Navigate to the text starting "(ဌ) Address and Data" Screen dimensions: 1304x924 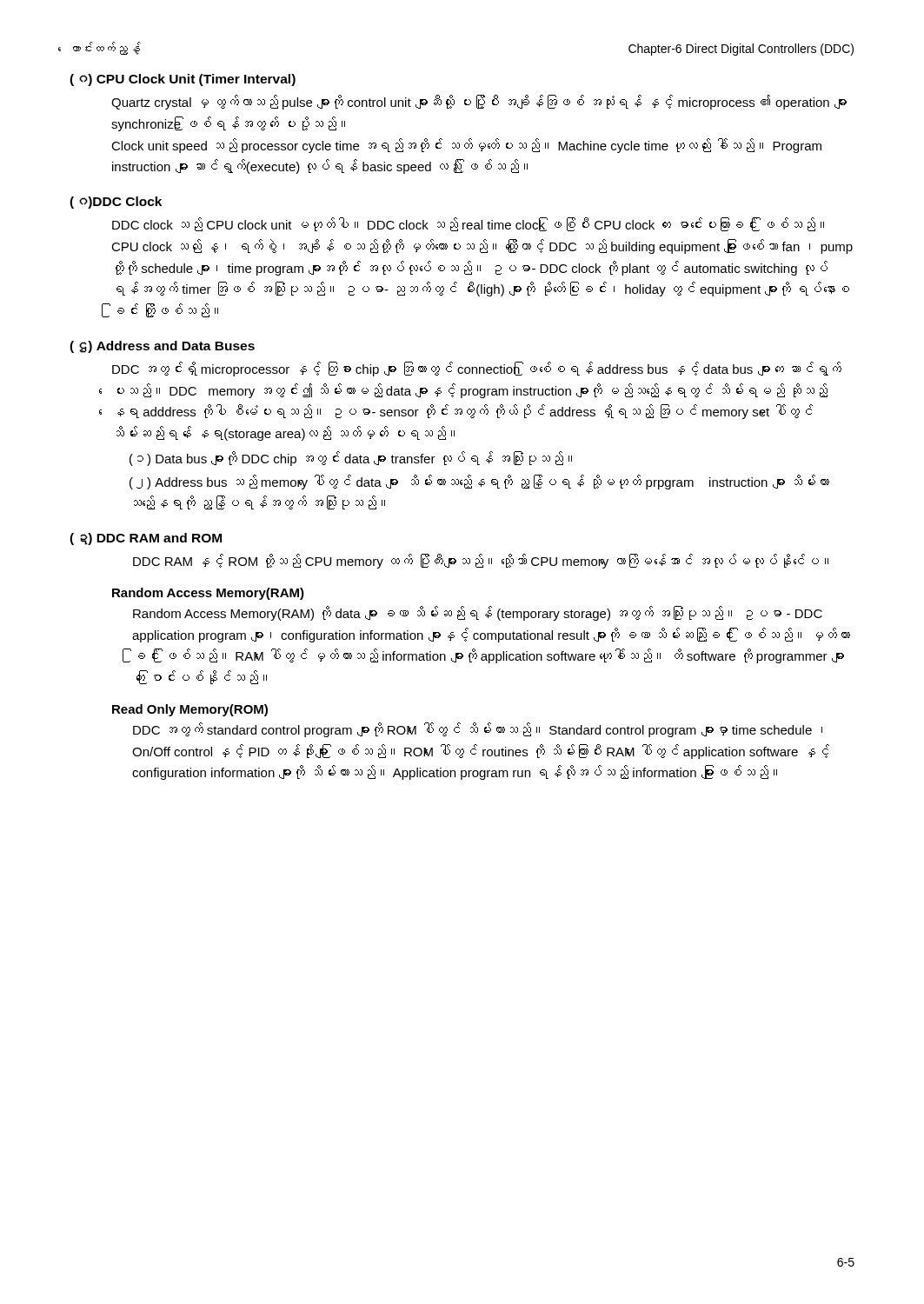[162, 345]
